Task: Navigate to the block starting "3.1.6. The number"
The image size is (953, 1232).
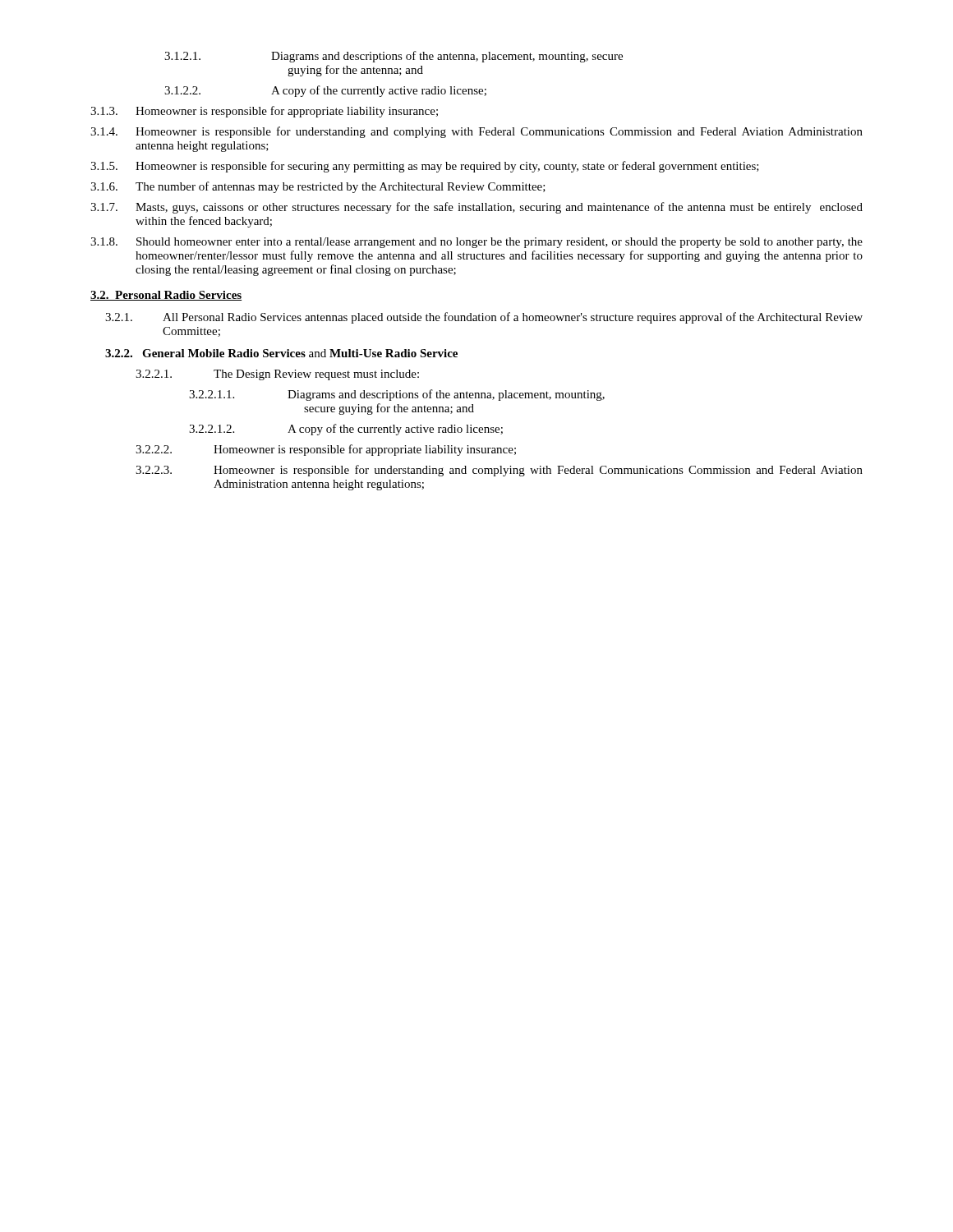Action: pyautogui.click(x=476, y=187)
